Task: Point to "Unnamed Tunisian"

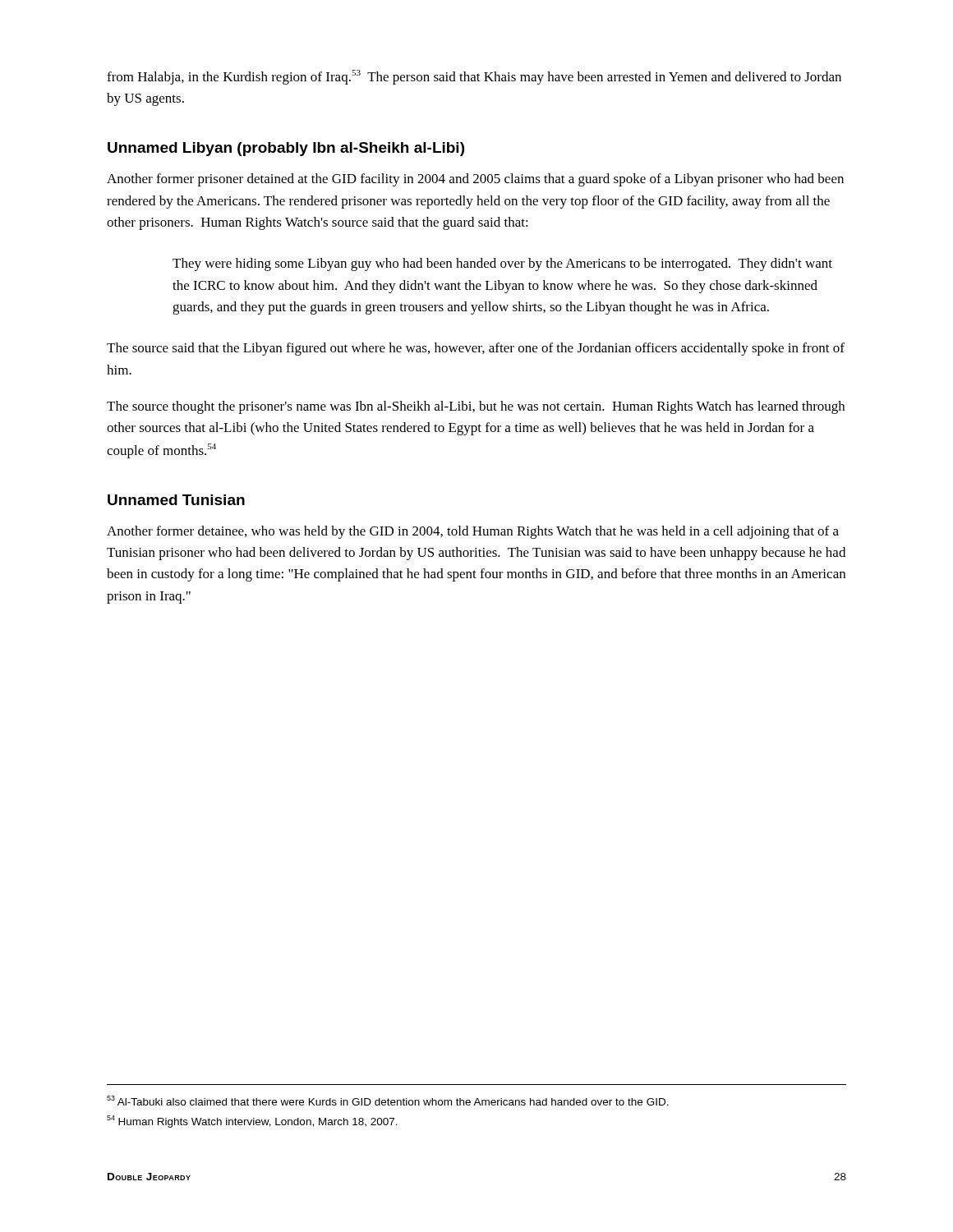Action: [x=176, y=500]
